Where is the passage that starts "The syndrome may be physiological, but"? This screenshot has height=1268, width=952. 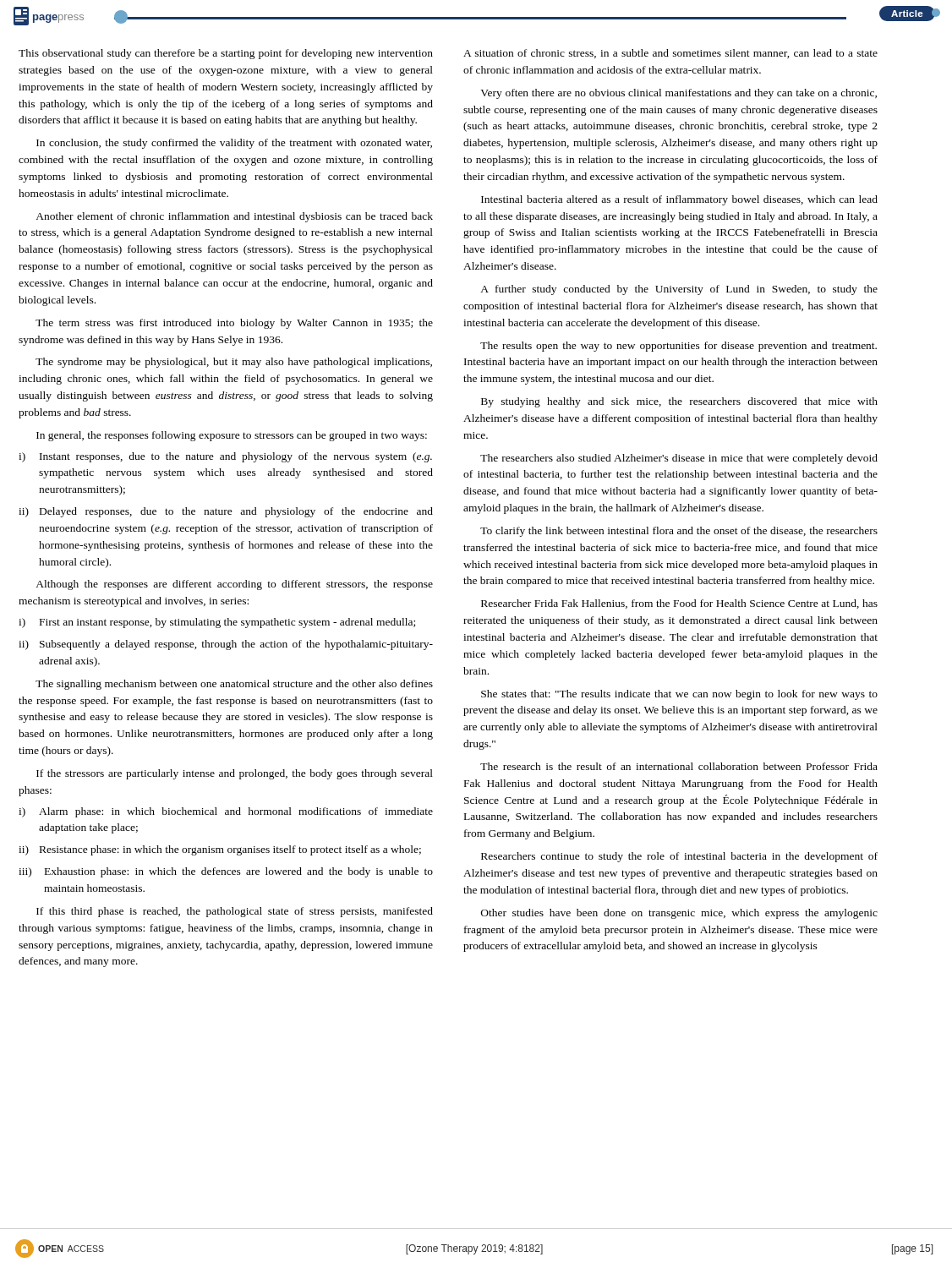pyautogui.click(x=226, y=387)
